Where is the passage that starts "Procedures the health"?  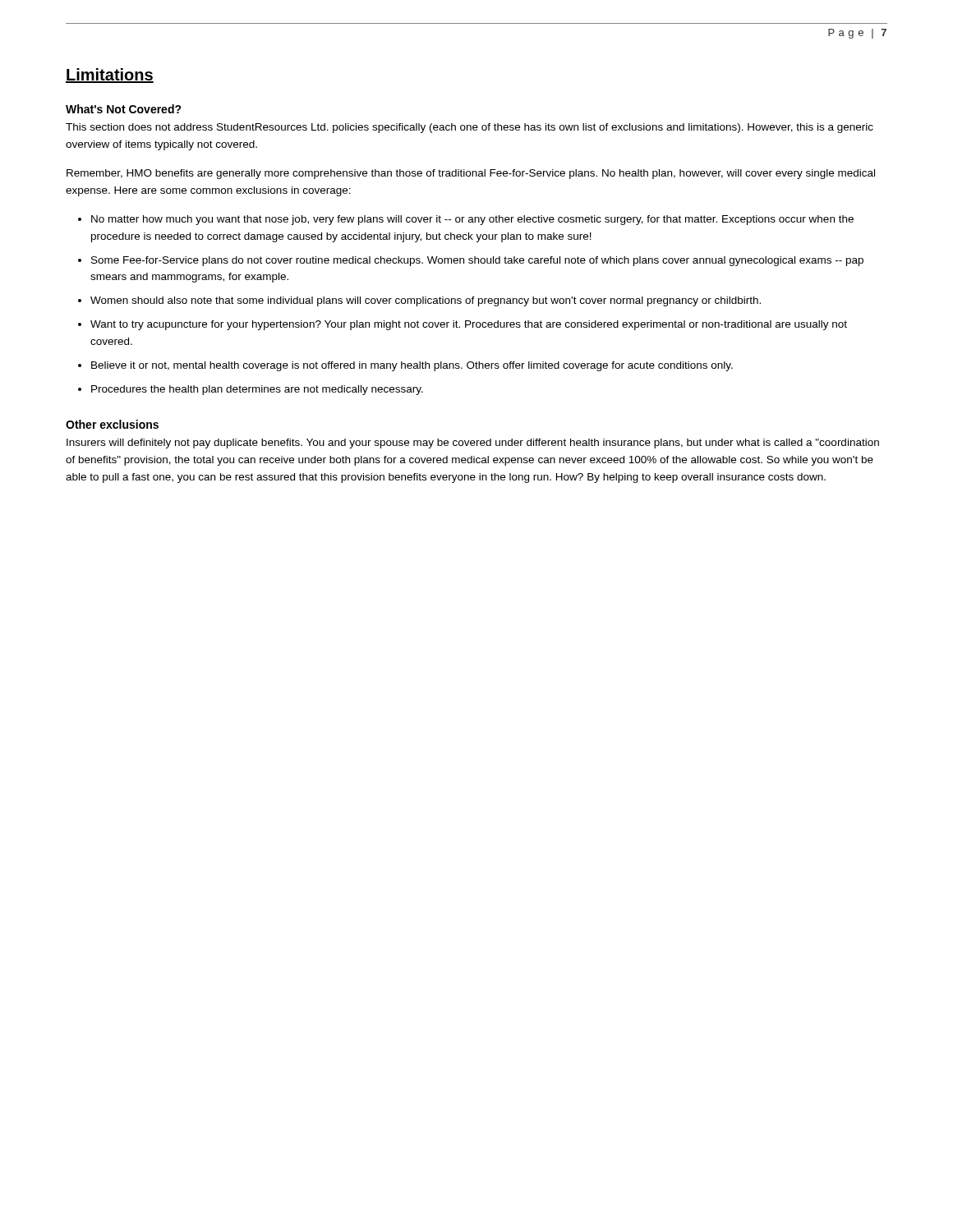tap(257, 389)
